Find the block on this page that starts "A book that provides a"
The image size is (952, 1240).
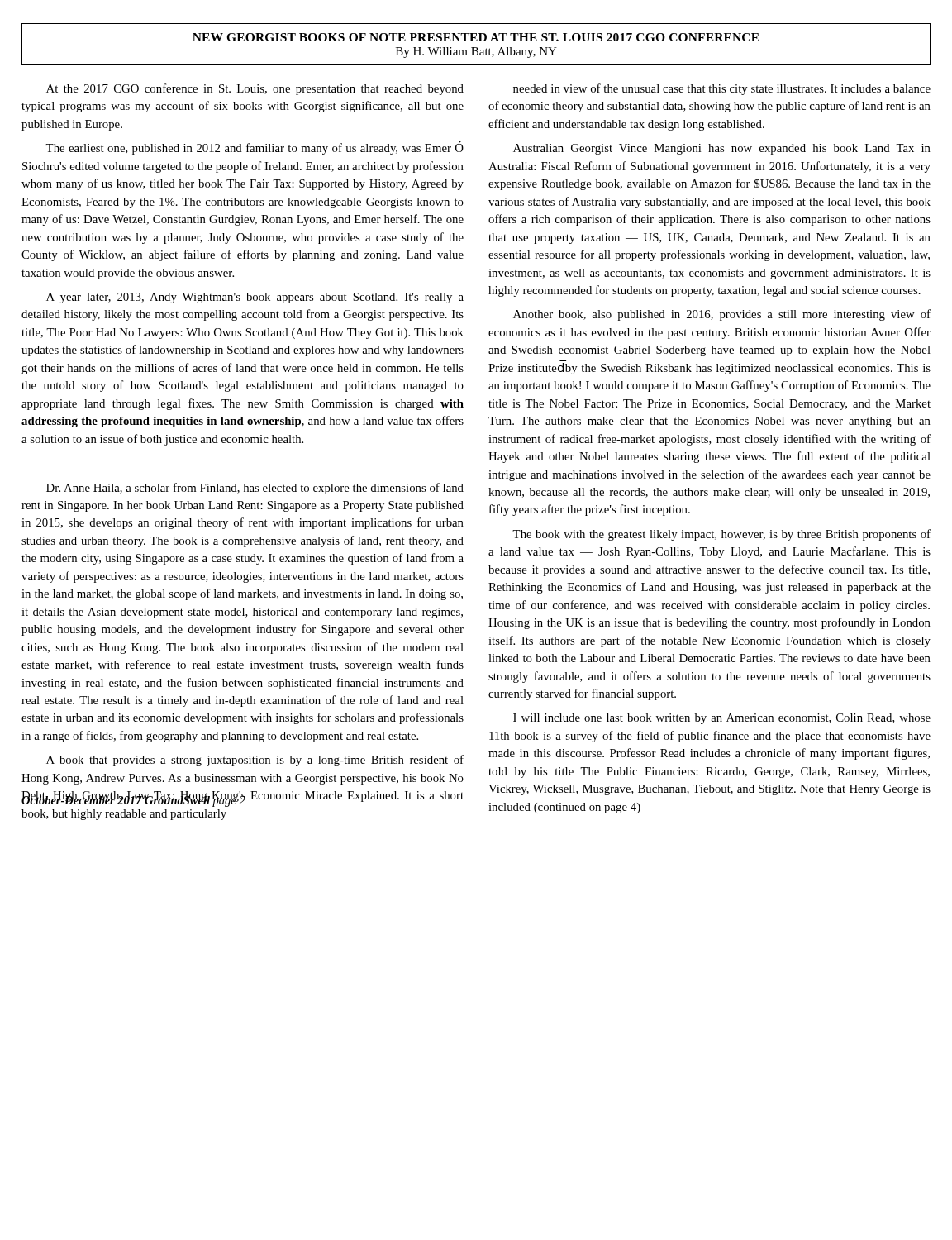point(243,787)
